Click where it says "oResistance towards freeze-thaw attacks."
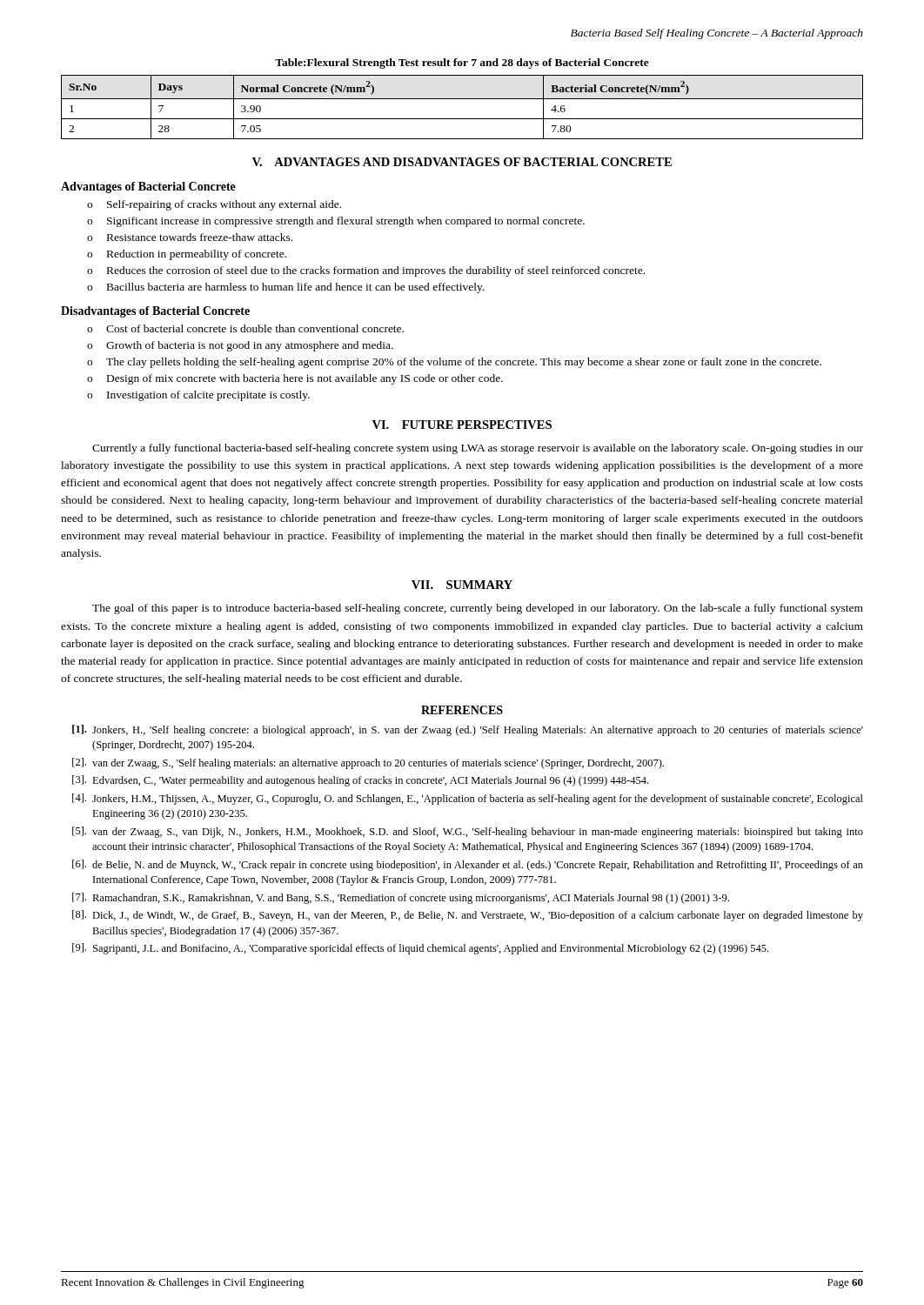The width and height of the screenshot is (924, 1305). point(190,237)
